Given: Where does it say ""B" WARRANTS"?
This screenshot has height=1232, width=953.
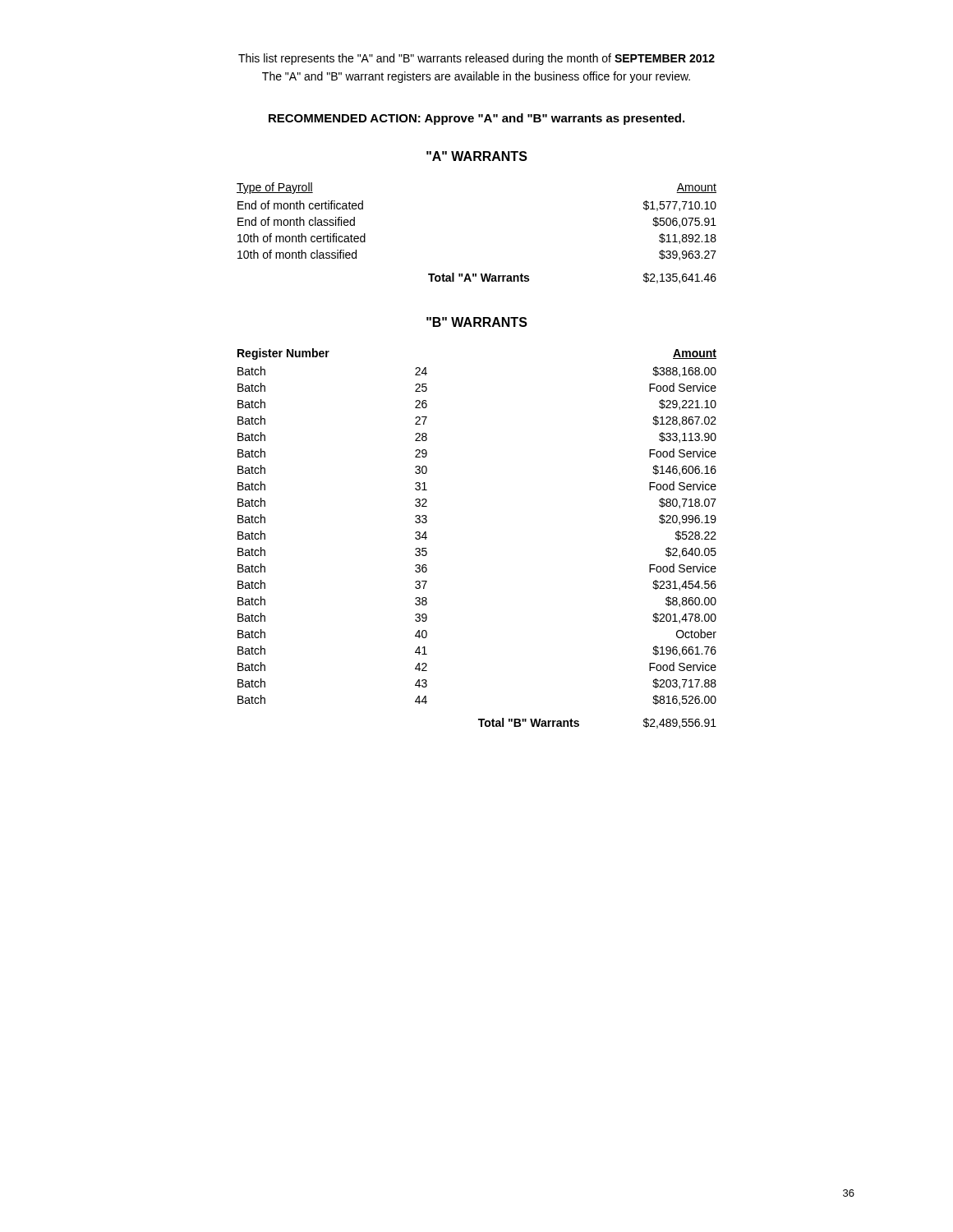Looking at the screenshot, I should point(476,322).
